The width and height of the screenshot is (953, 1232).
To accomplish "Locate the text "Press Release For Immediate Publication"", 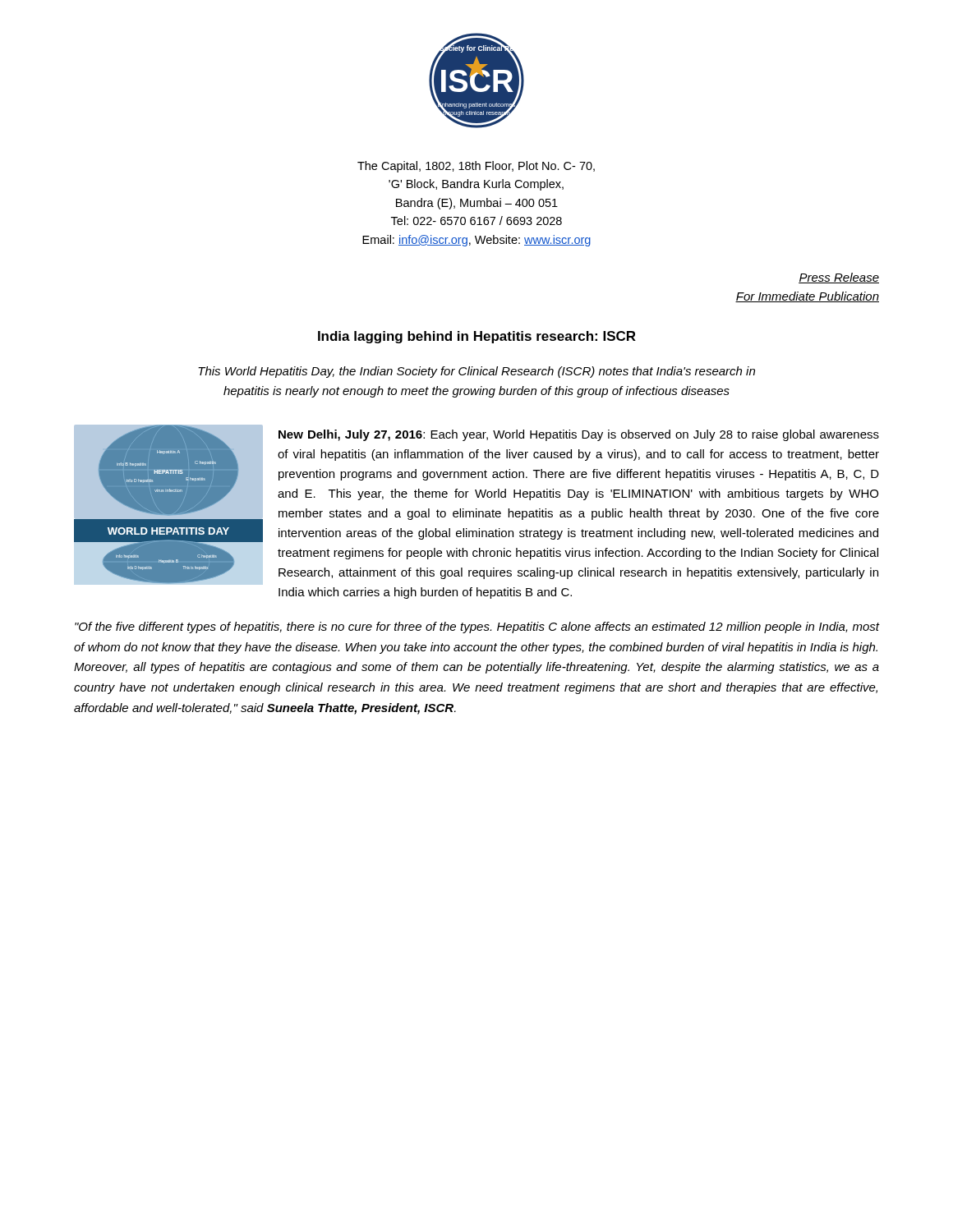I will (x=839, y=278).
